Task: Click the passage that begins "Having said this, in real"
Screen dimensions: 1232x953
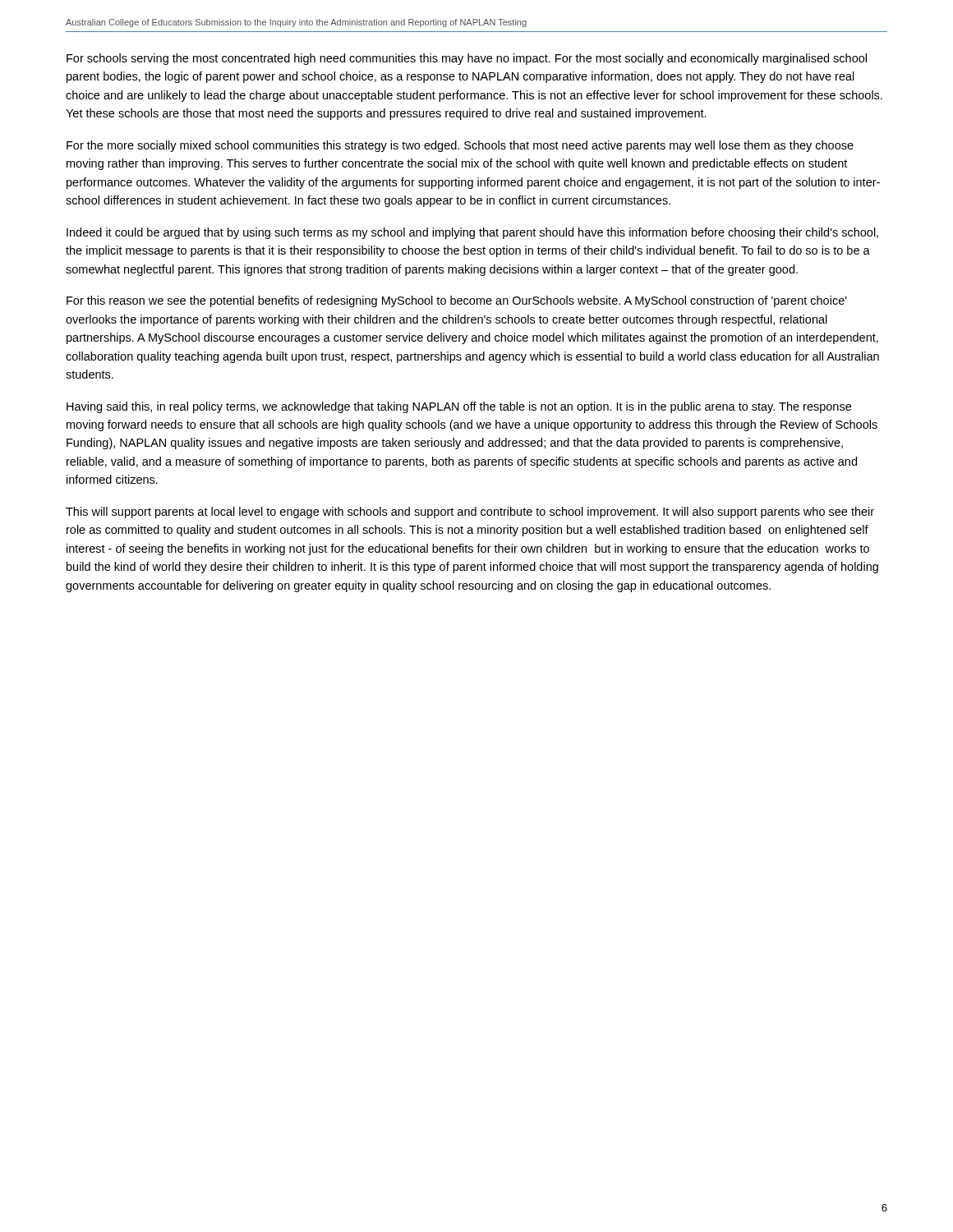Action: pos(472,443)
